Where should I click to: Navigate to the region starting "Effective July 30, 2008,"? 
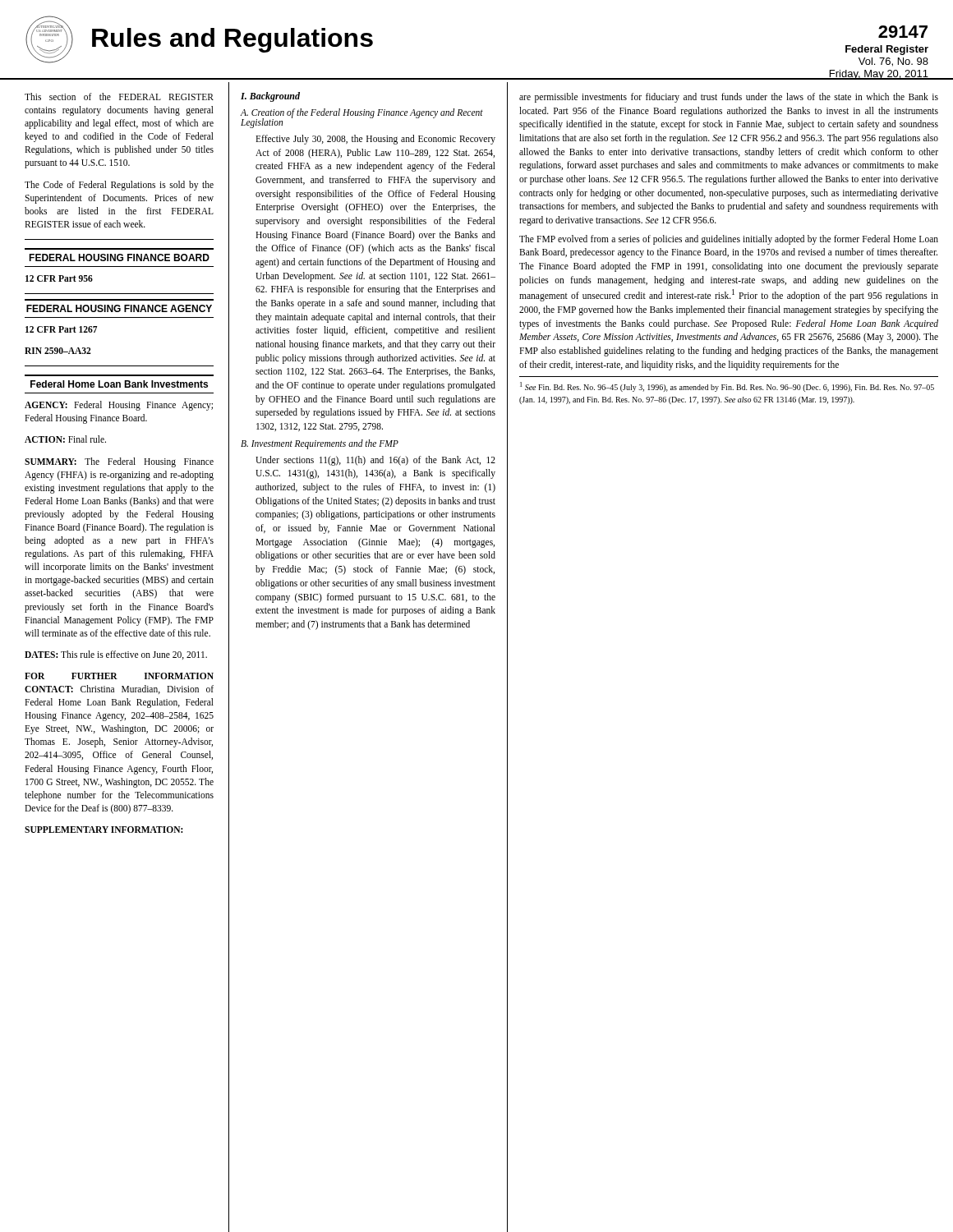click(368, 283)
